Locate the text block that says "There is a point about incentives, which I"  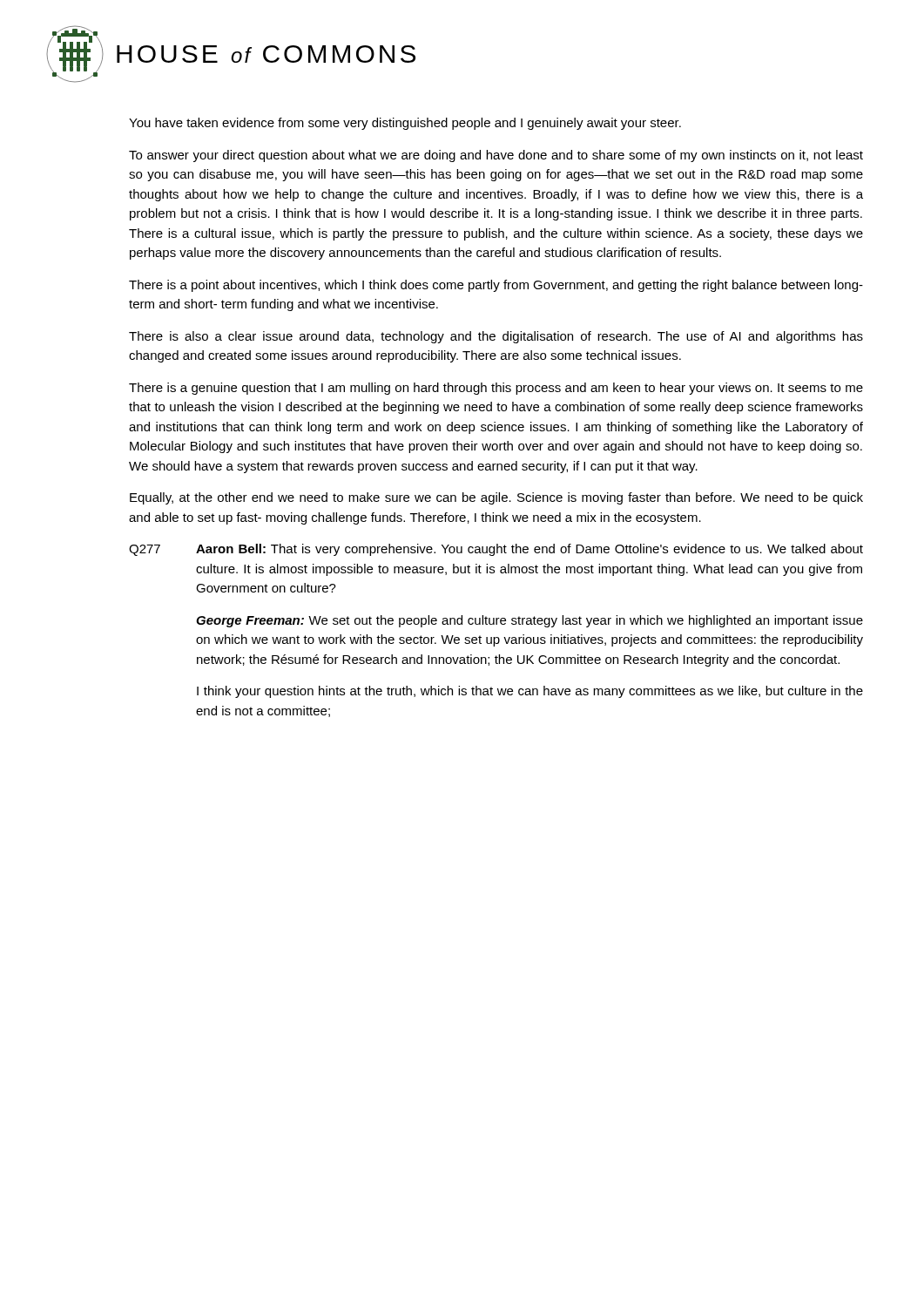496,294
